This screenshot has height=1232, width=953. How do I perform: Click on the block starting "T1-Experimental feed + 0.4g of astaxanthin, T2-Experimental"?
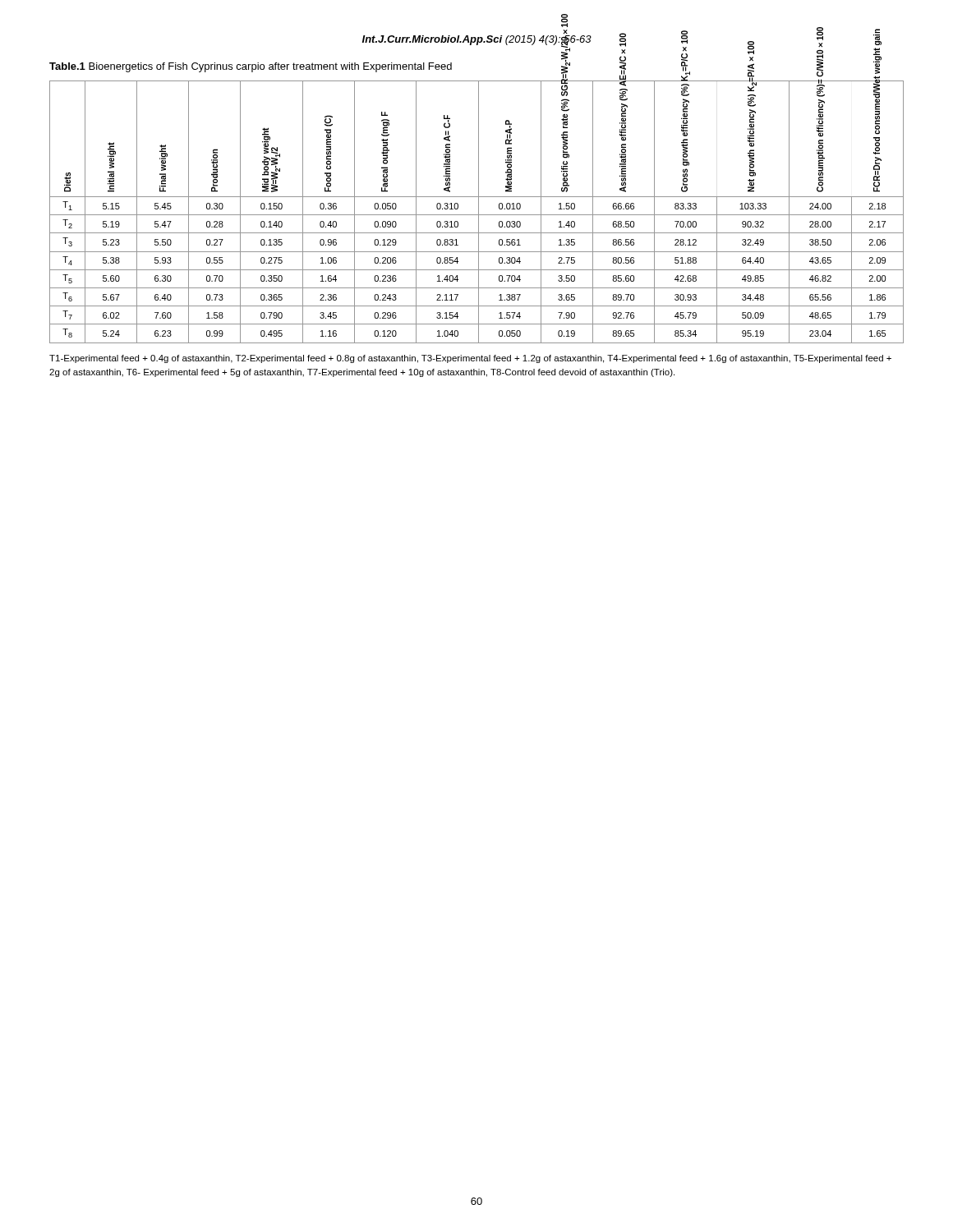click(471, 365)
